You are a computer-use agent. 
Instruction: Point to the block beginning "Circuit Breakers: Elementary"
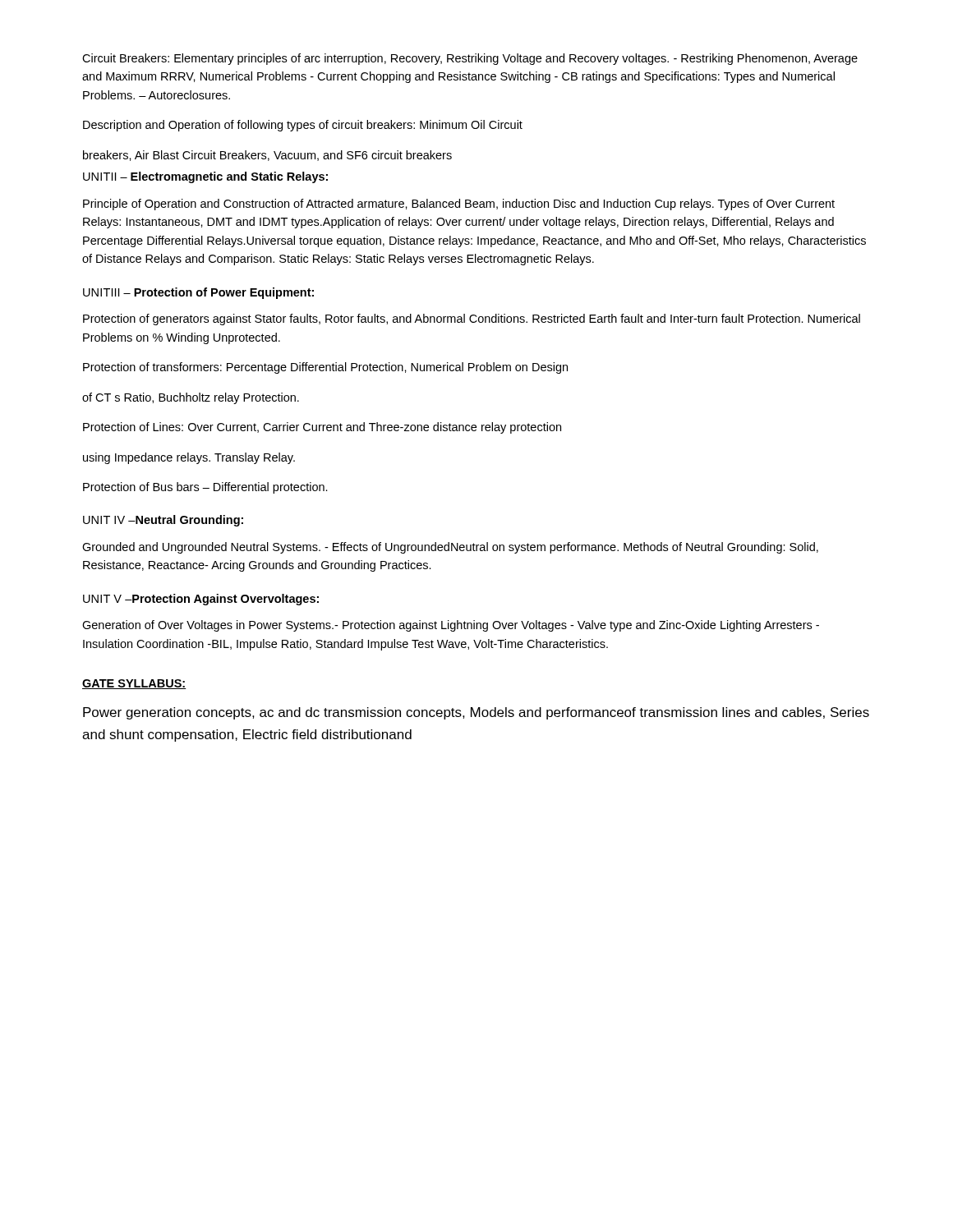[470, 77]
